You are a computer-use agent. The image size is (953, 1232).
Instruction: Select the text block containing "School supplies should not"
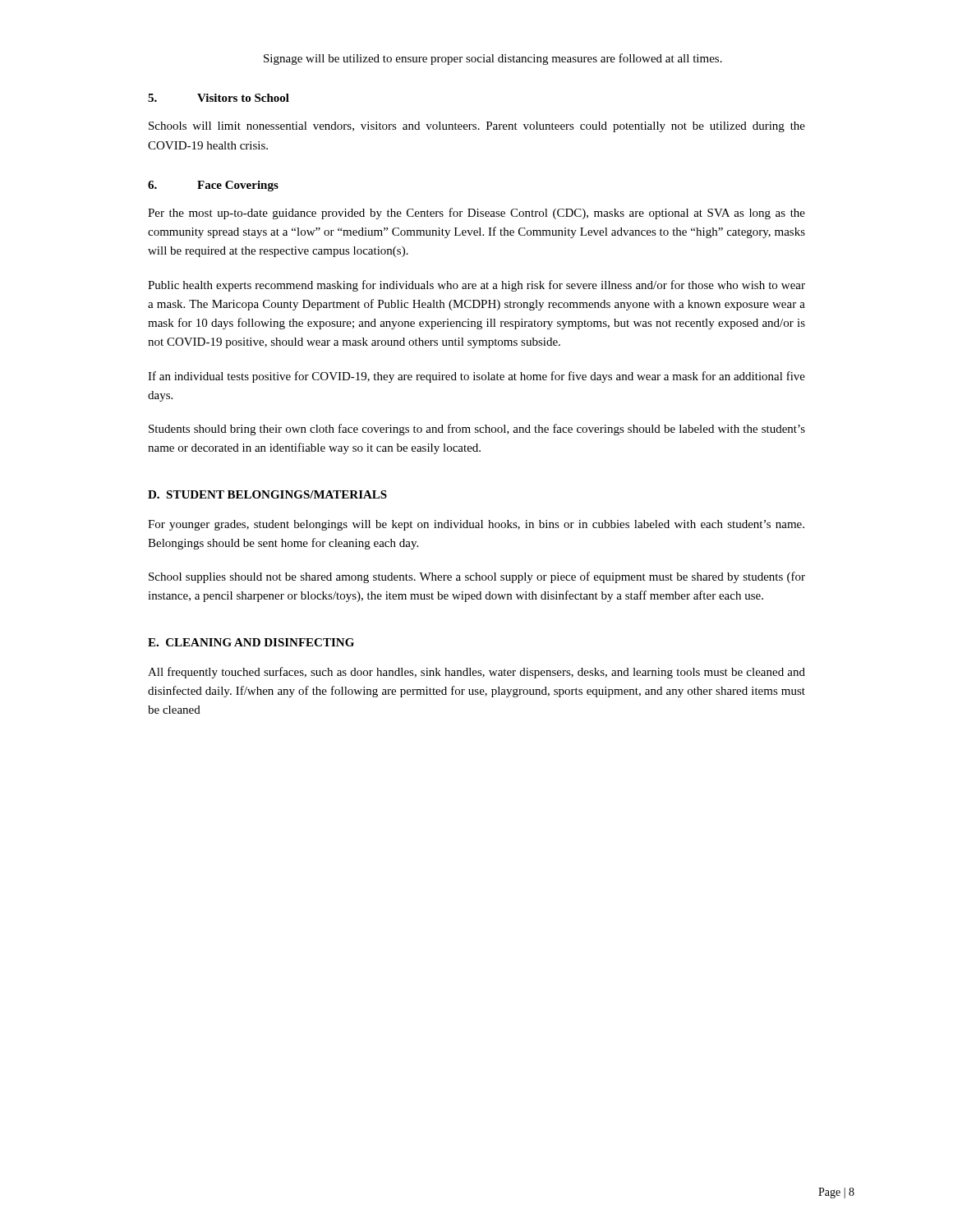[476, 586]
